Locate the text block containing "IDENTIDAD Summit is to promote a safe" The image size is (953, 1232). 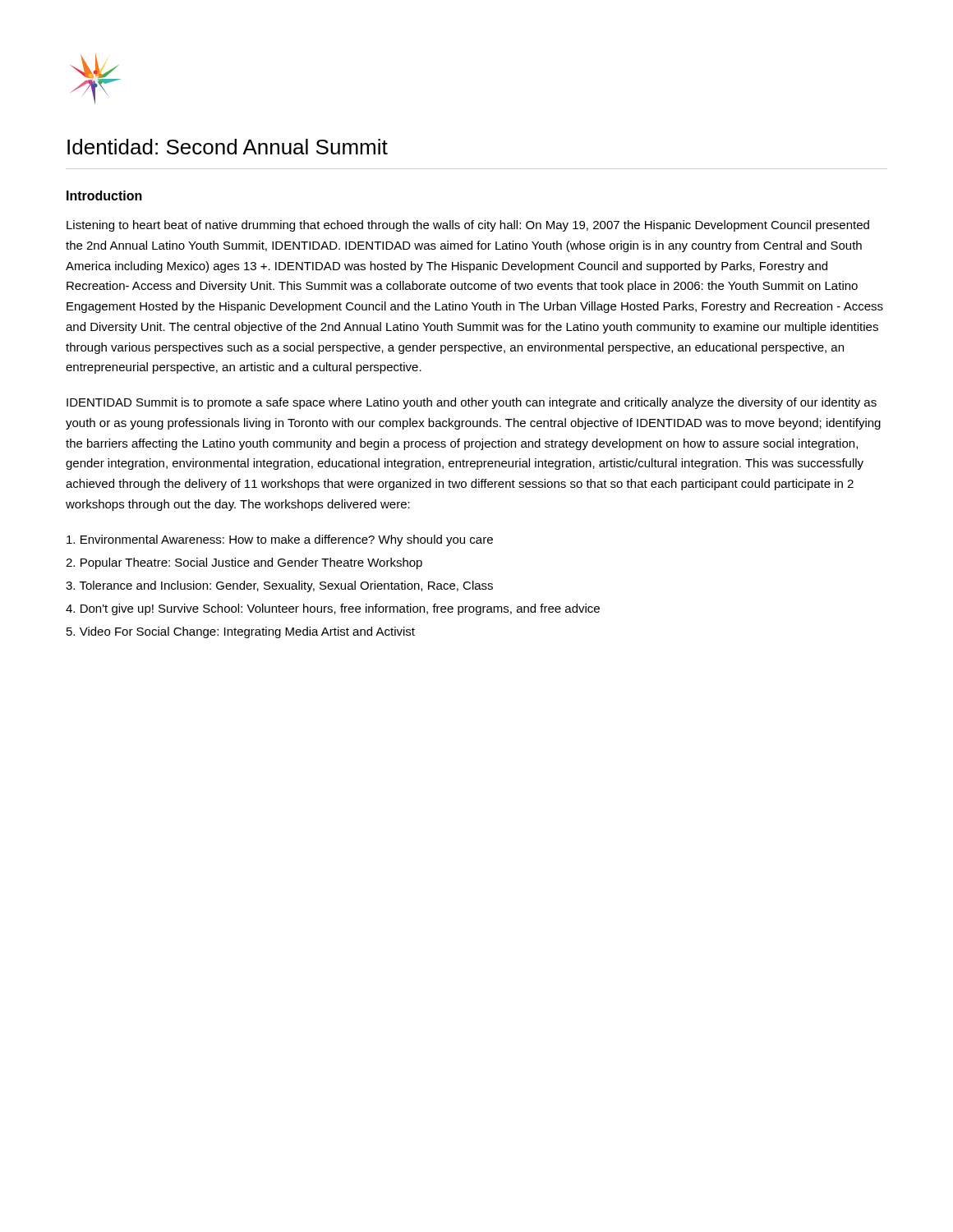[473, 453]
